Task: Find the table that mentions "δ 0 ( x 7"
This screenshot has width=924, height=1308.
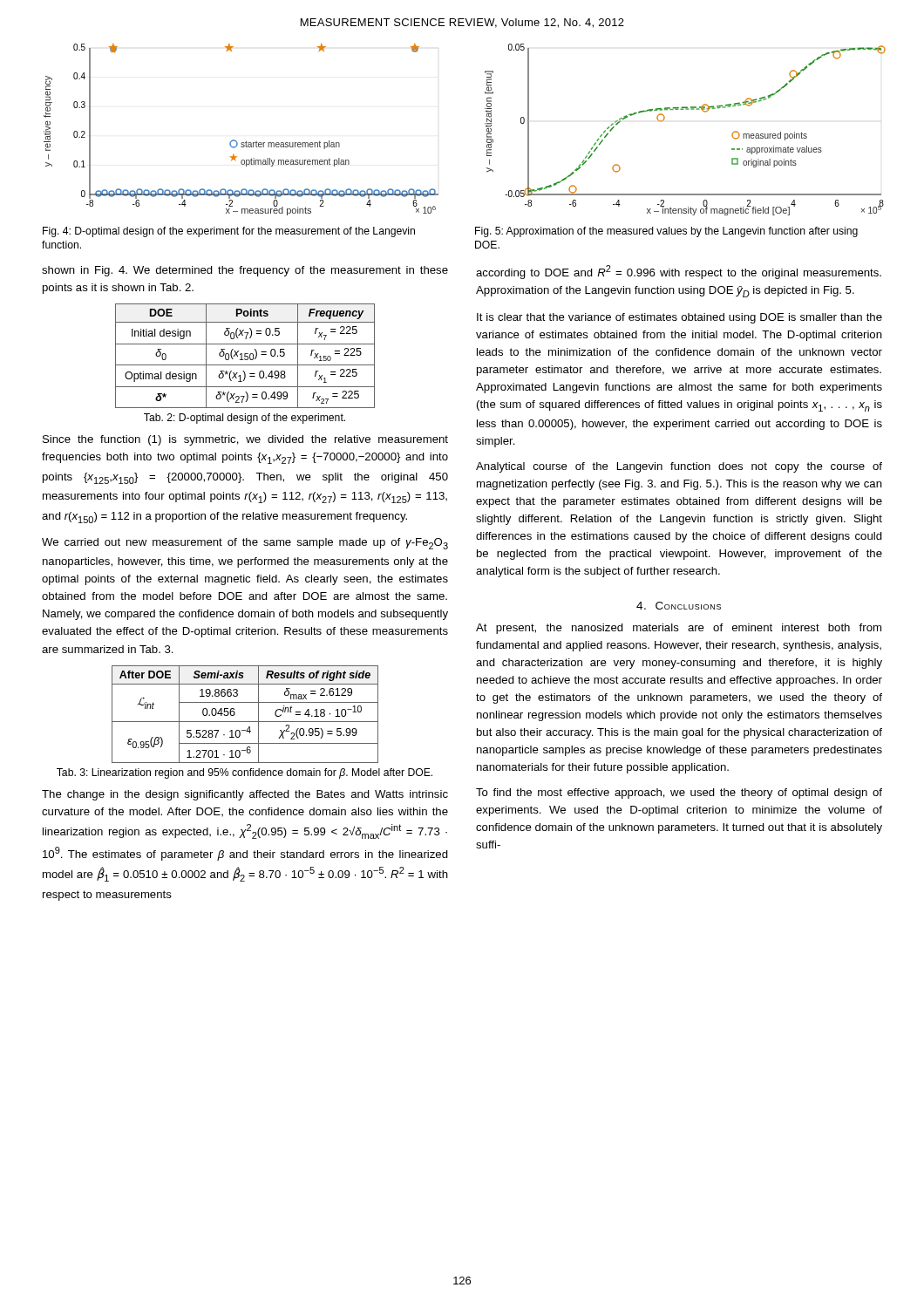Action: (245, 356)
